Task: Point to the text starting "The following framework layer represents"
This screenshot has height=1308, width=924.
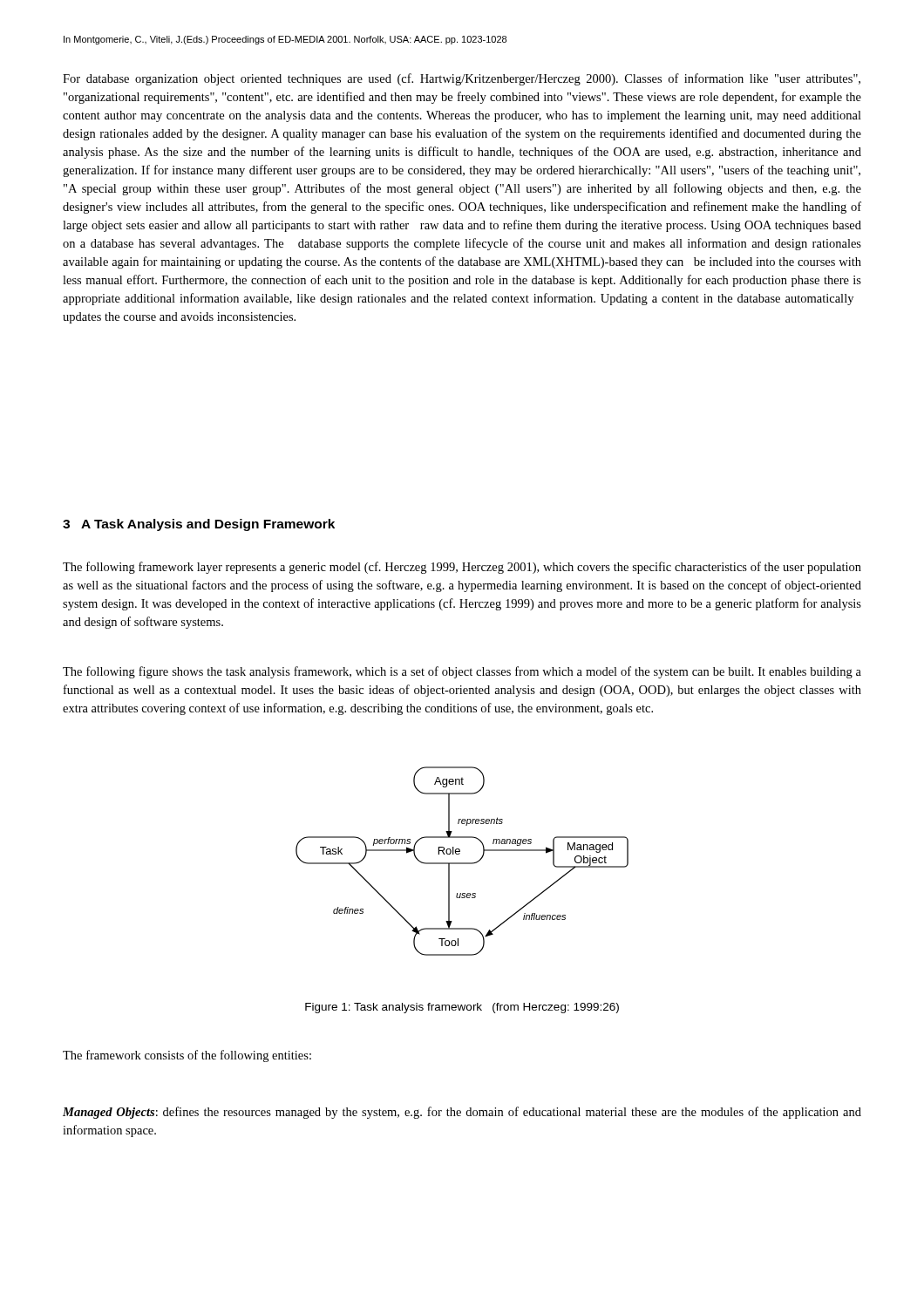Action: click(462, 594)
